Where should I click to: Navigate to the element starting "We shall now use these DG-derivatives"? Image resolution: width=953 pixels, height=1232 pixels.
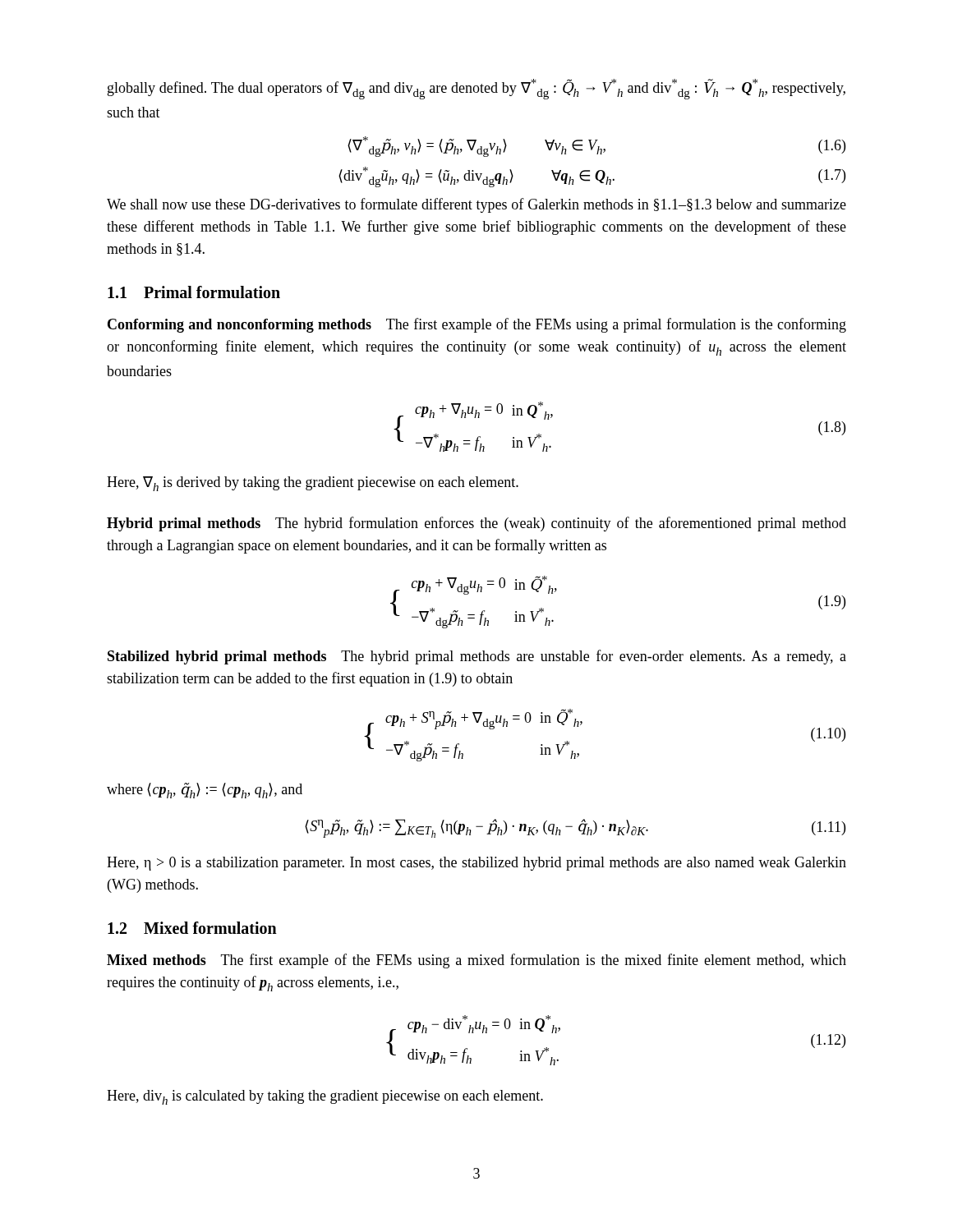point(476,227)
